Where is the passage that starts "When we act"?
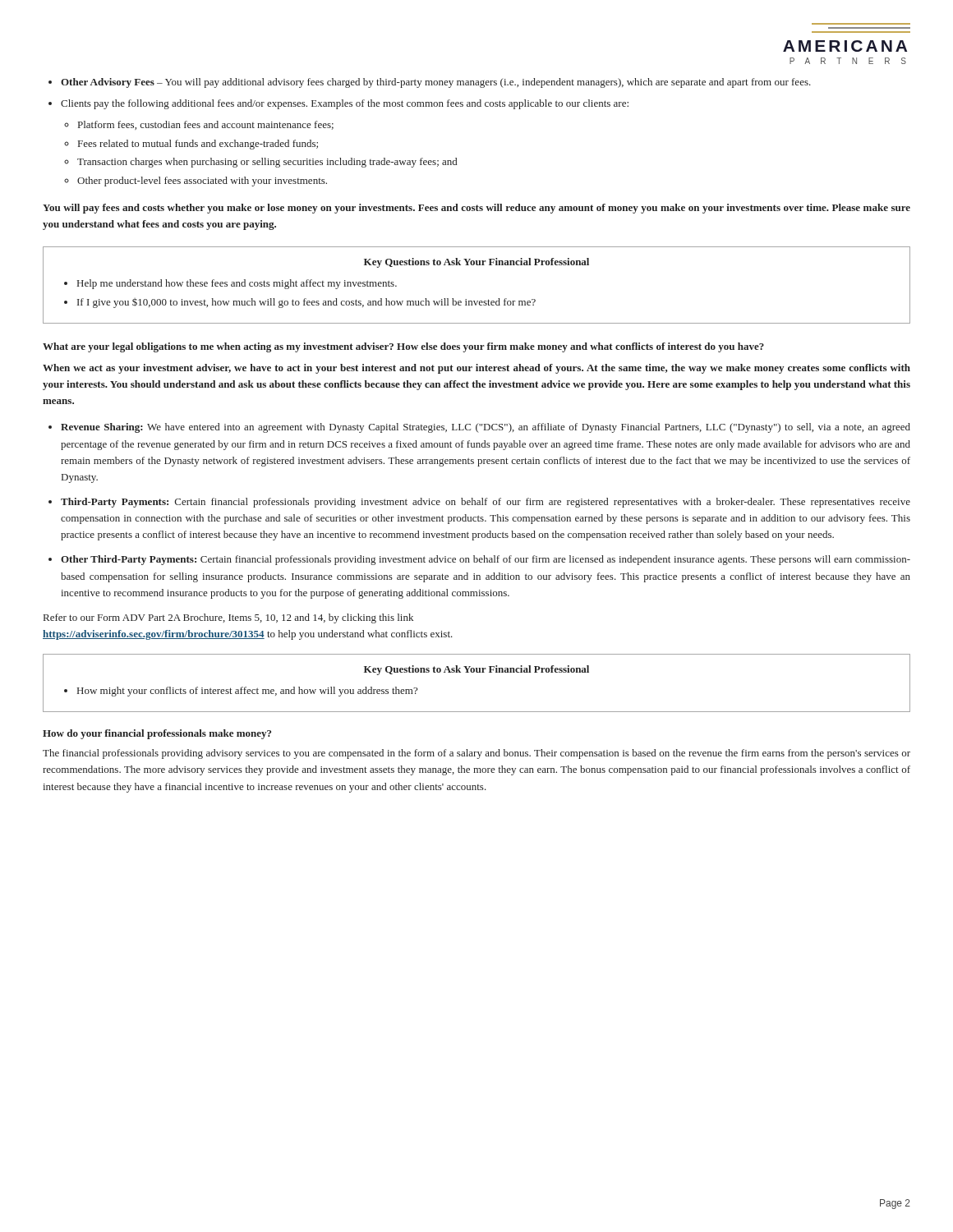The image size is (953, 1232). point(476,384)
